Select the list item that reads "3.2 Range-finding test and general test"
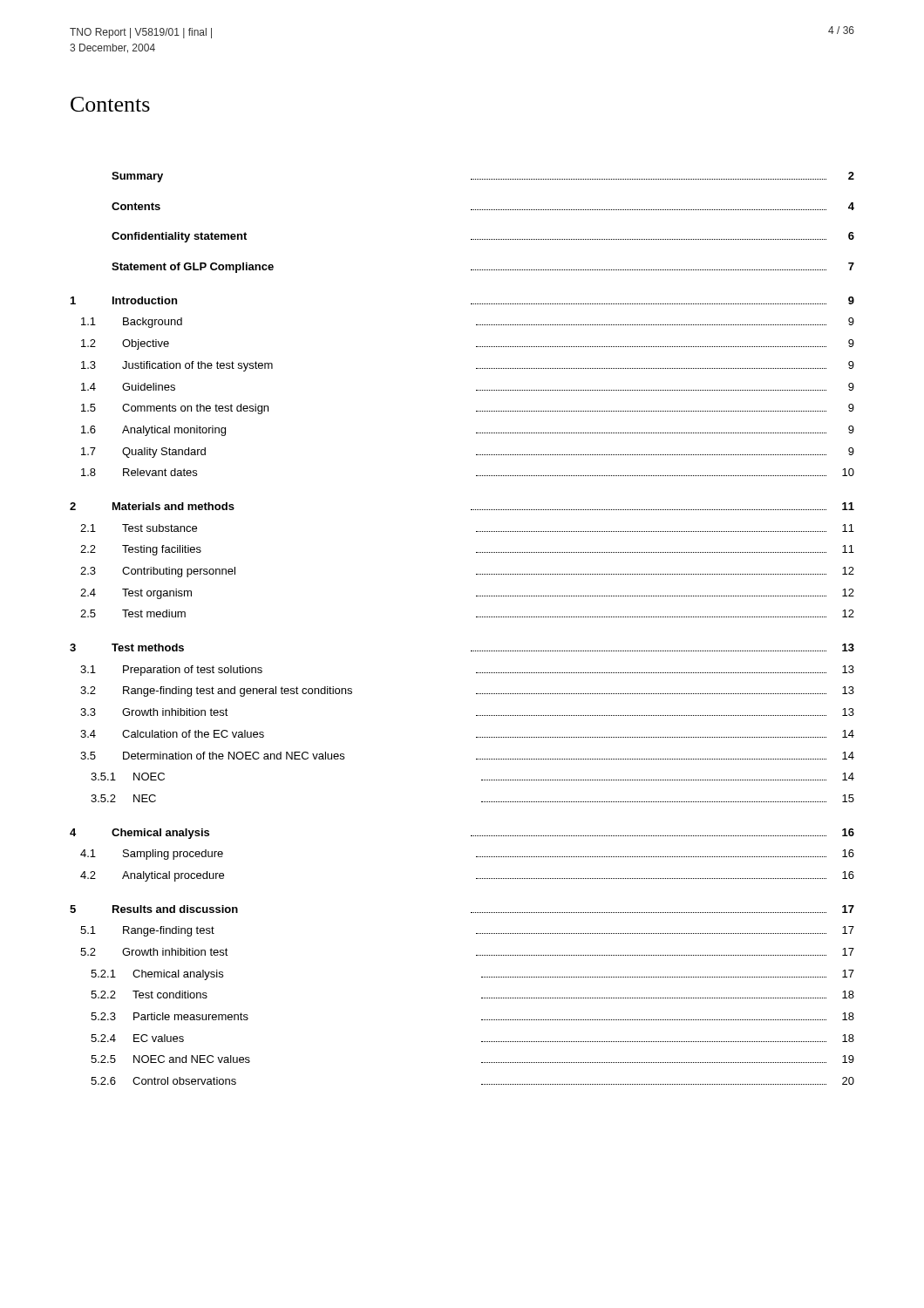Image resolution: width=924 pixels, height=1308 pixels. click(x=231, y=691)
